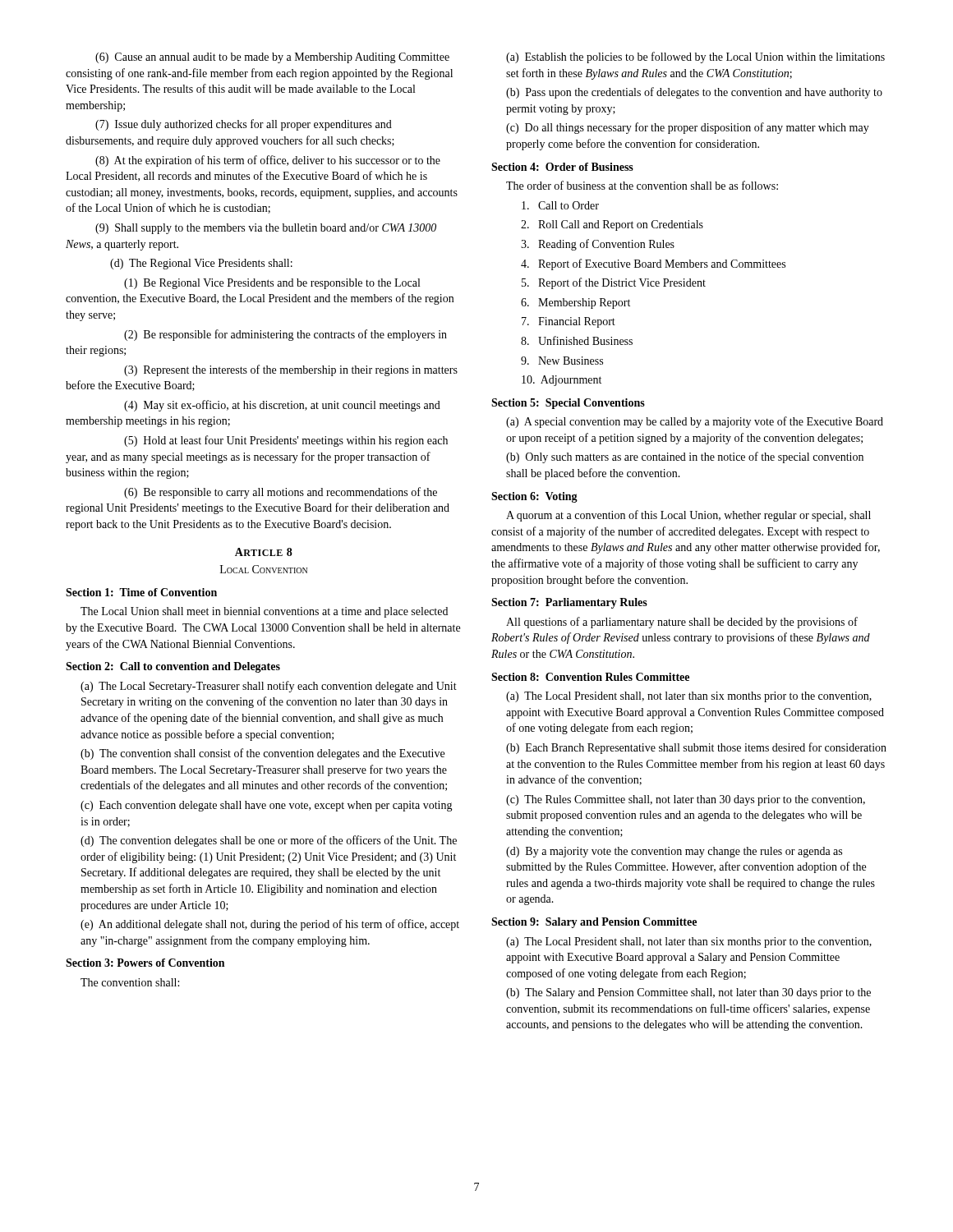
Task: Point to the block beginning "2. Roll Call"
Action: tap(704, 225)
